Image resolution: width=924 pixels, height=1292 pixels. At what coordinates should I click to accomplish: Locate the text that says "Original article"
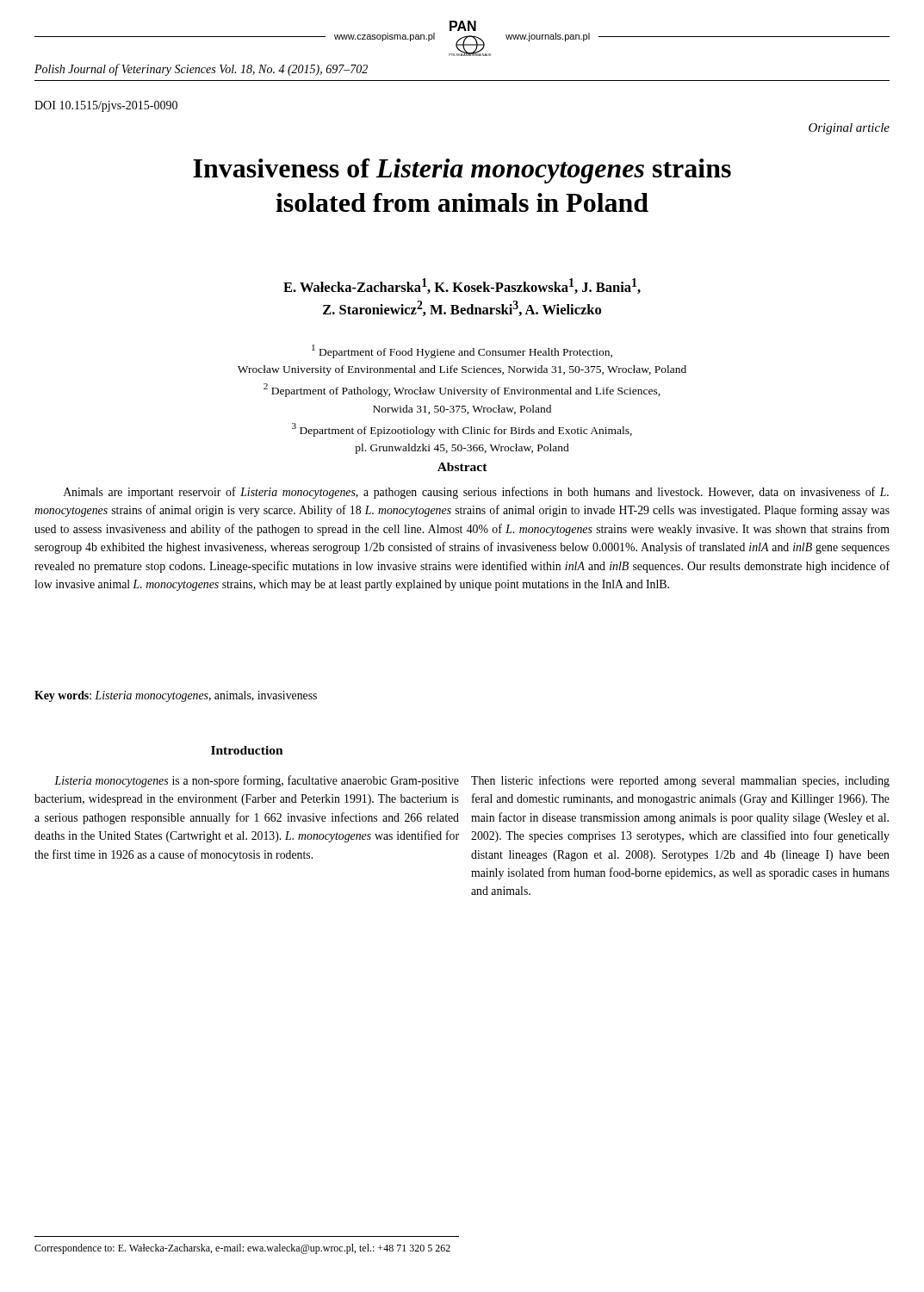849,127
